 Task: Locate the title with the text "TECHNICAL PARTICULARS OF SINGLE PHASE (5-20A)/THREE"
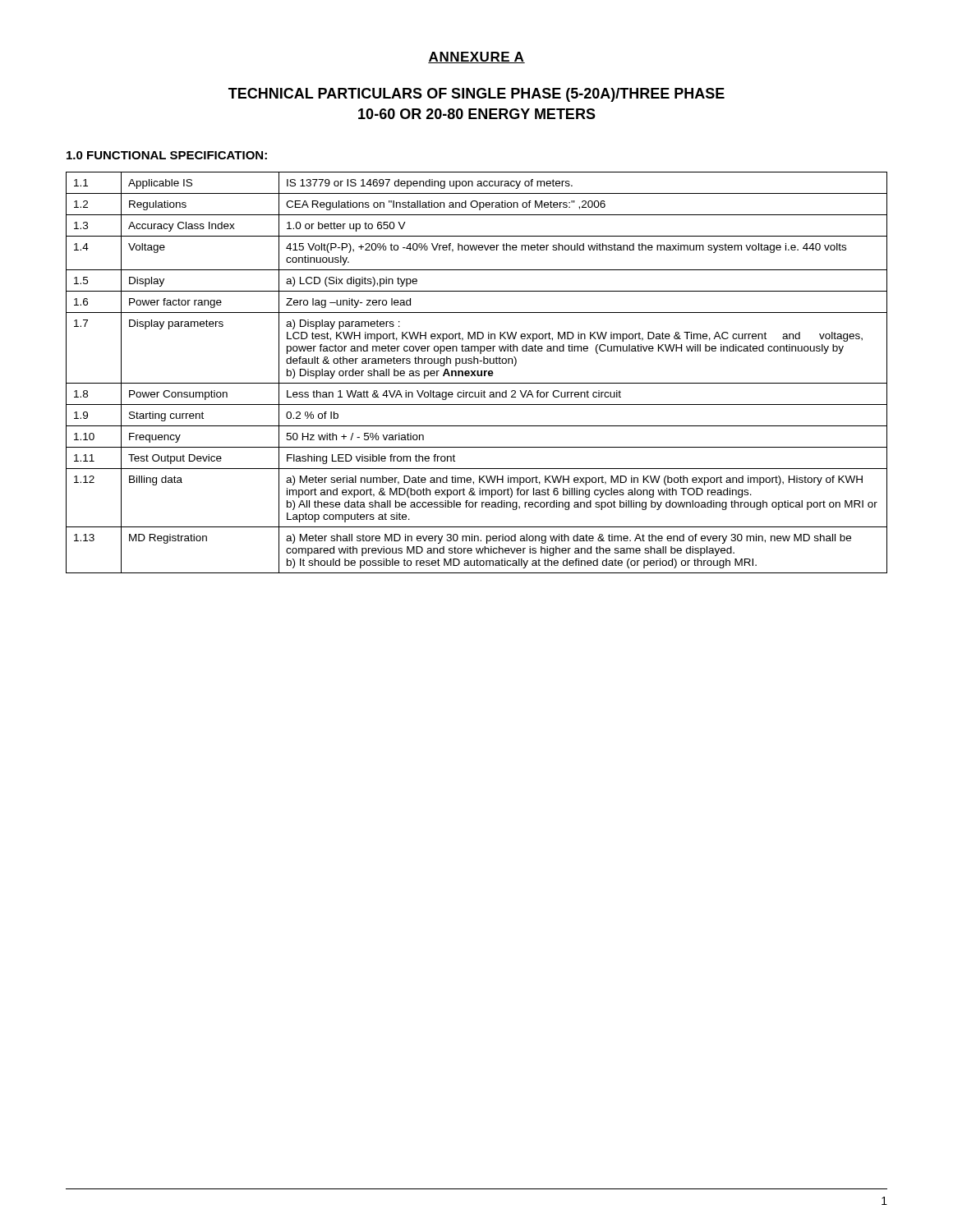(476, 104)
